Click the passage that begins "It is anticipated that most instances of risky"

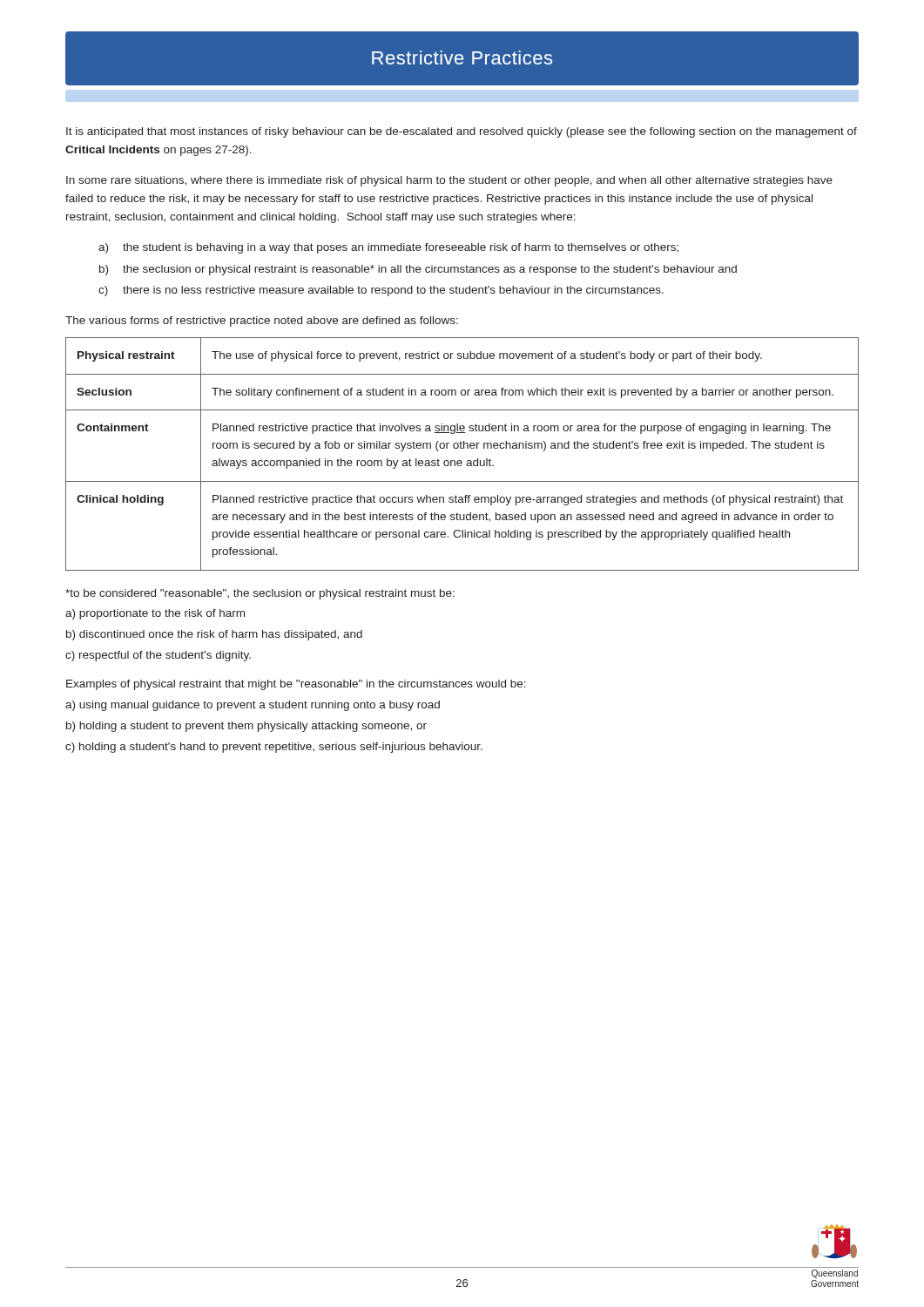(461, 140)
